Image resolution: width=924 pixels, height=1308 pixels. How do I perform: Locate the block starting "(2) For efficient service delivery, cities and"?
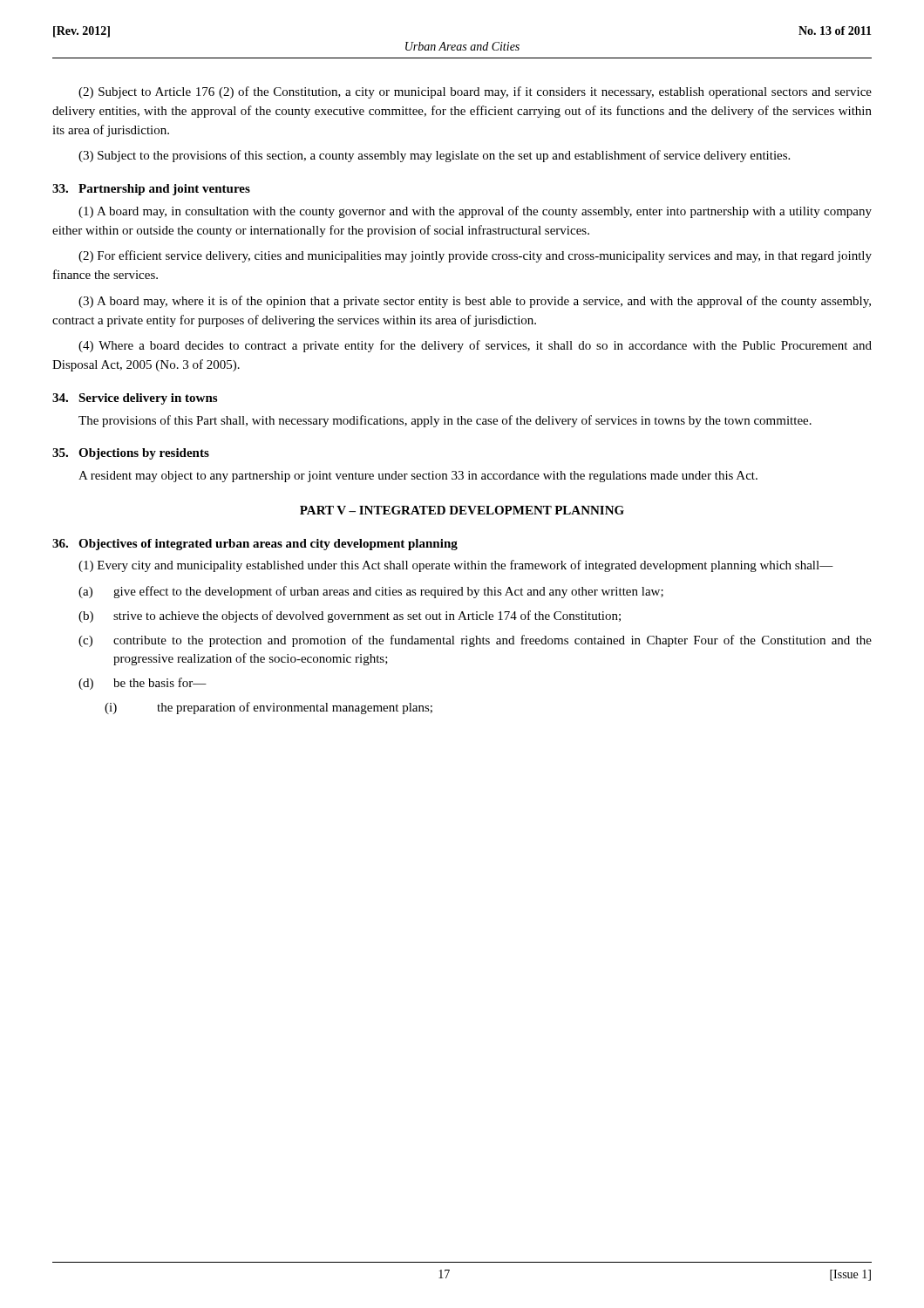click(x=462, y=265)
